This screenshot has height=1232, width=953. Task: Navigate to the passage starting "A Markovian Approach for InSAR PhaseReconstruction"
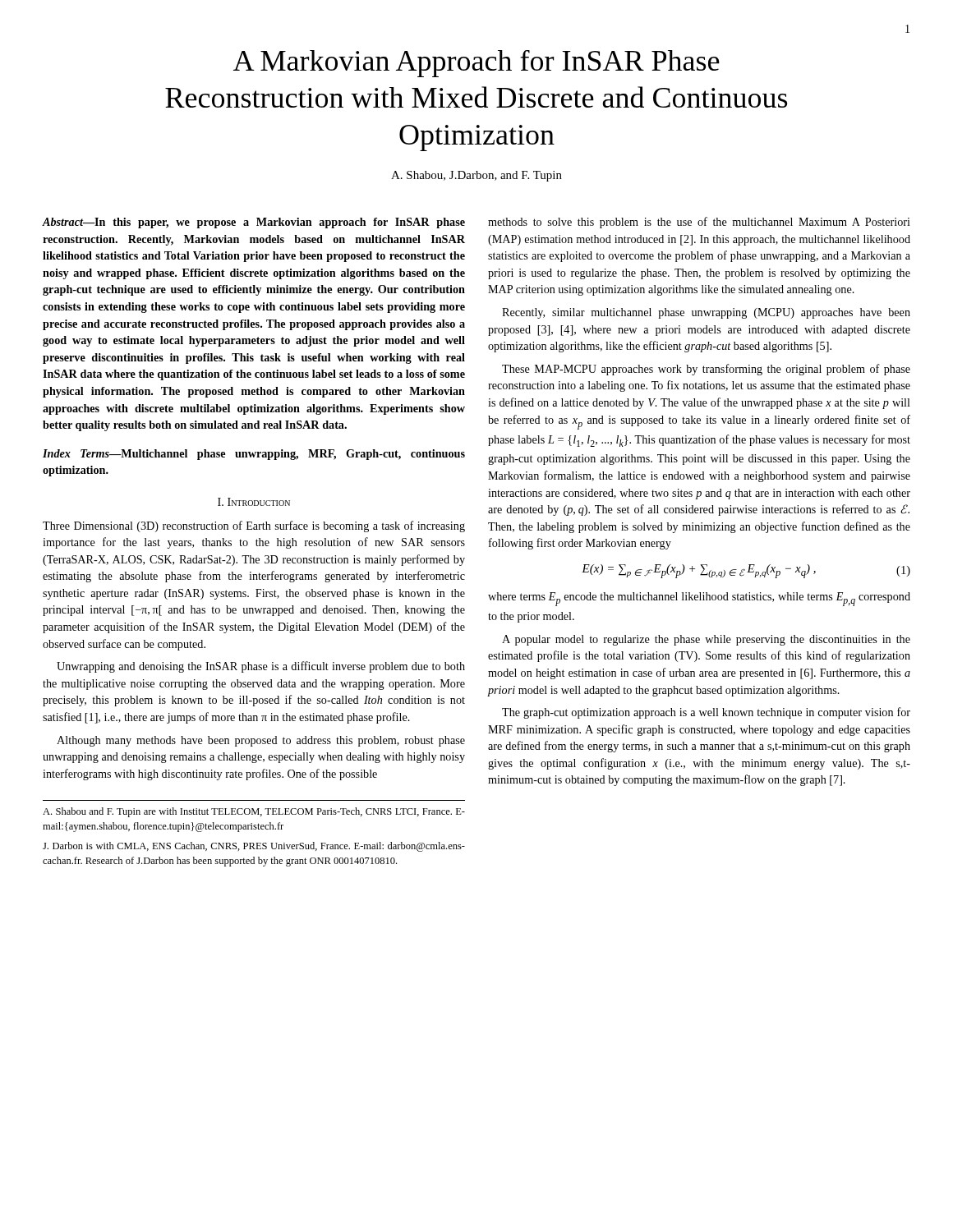click(476, 113)
